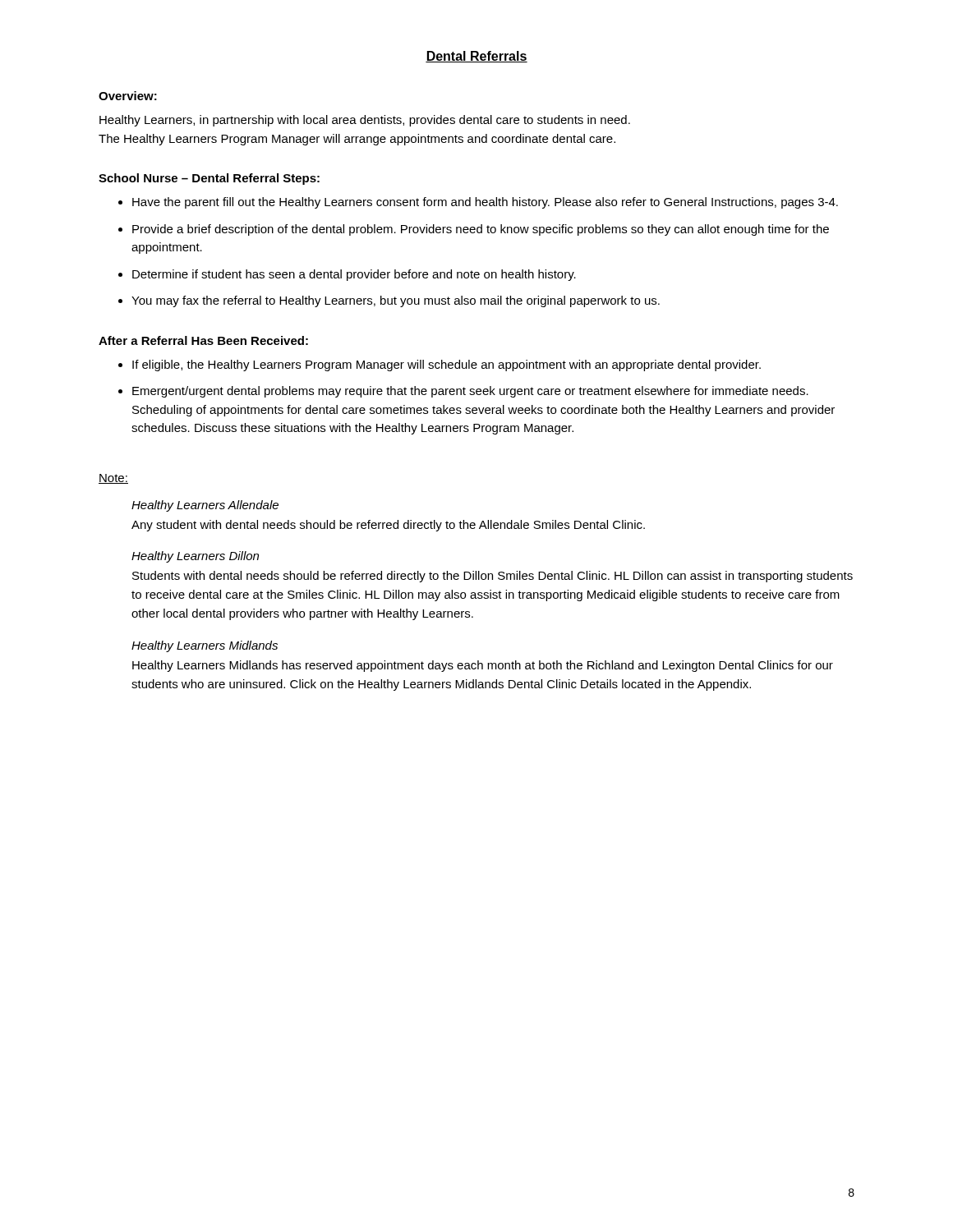
Task: Find the text starting "After a Referral Has Been Received:"
Action: pyautogui.click(x=204, y=340)
